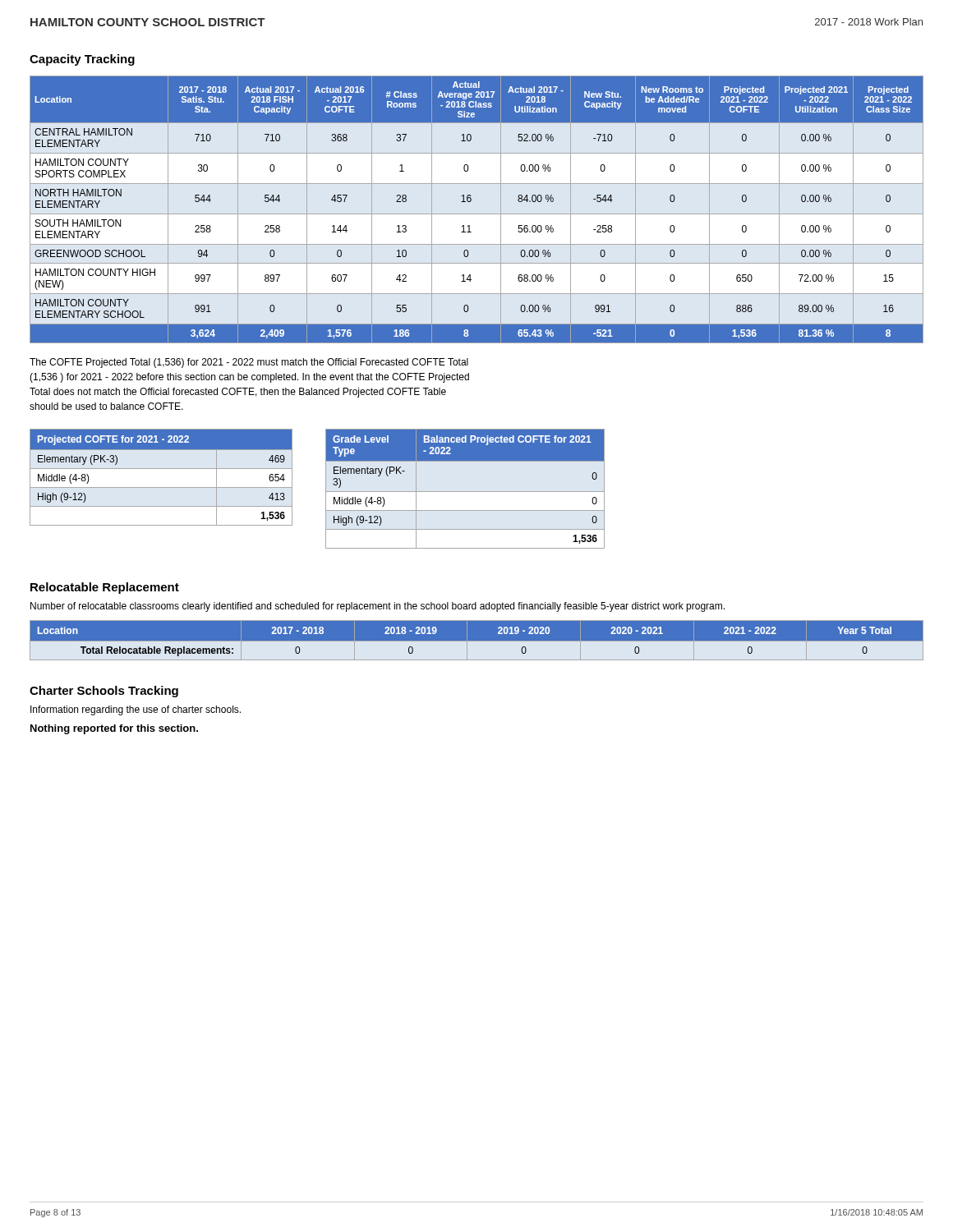953x1232 pixels.
Task: Where does it say "Nothing reported for this section."?
Action: tap(114, 728)
